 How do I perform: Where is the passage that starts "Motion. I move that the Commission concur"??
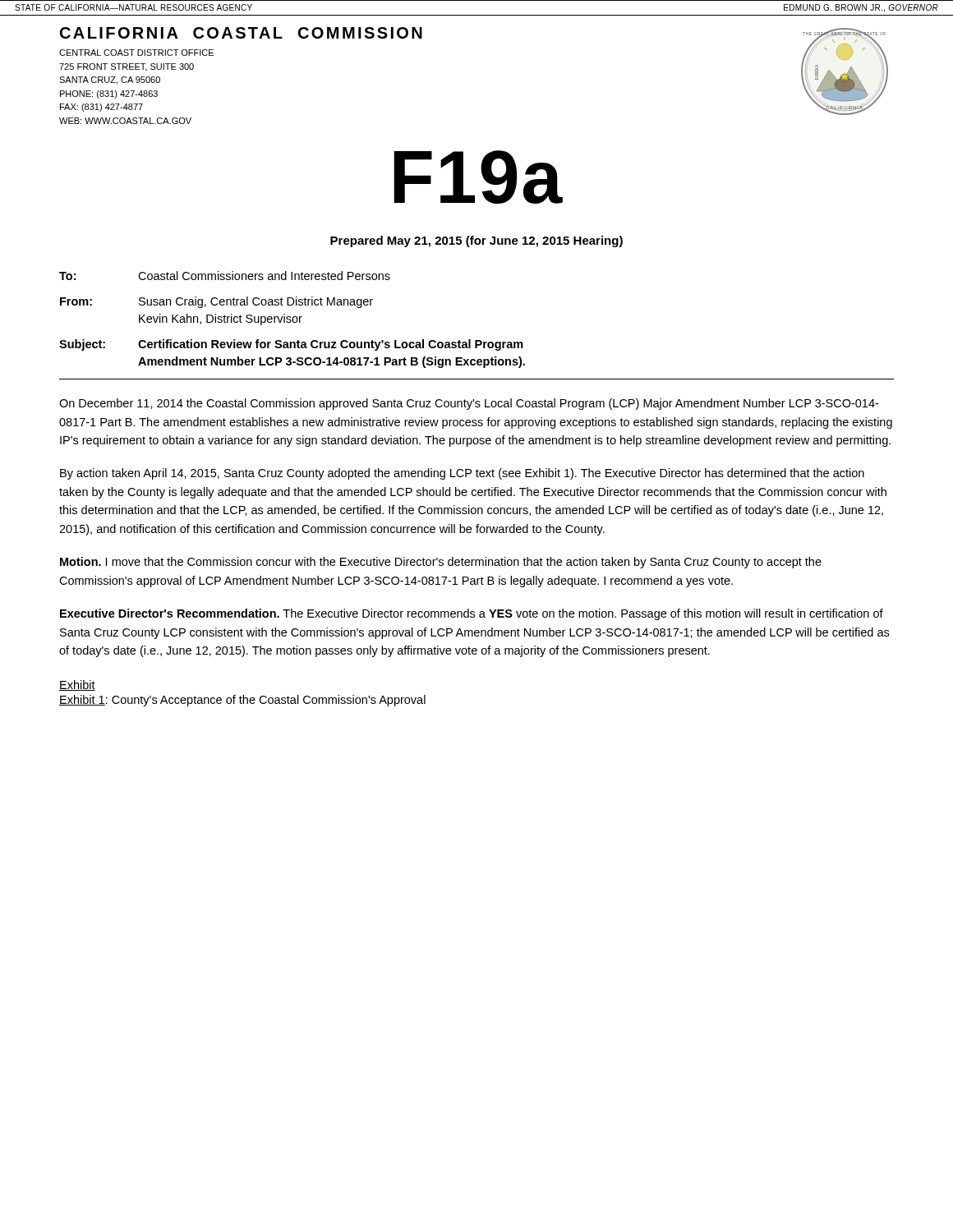[x=440, y=571]
